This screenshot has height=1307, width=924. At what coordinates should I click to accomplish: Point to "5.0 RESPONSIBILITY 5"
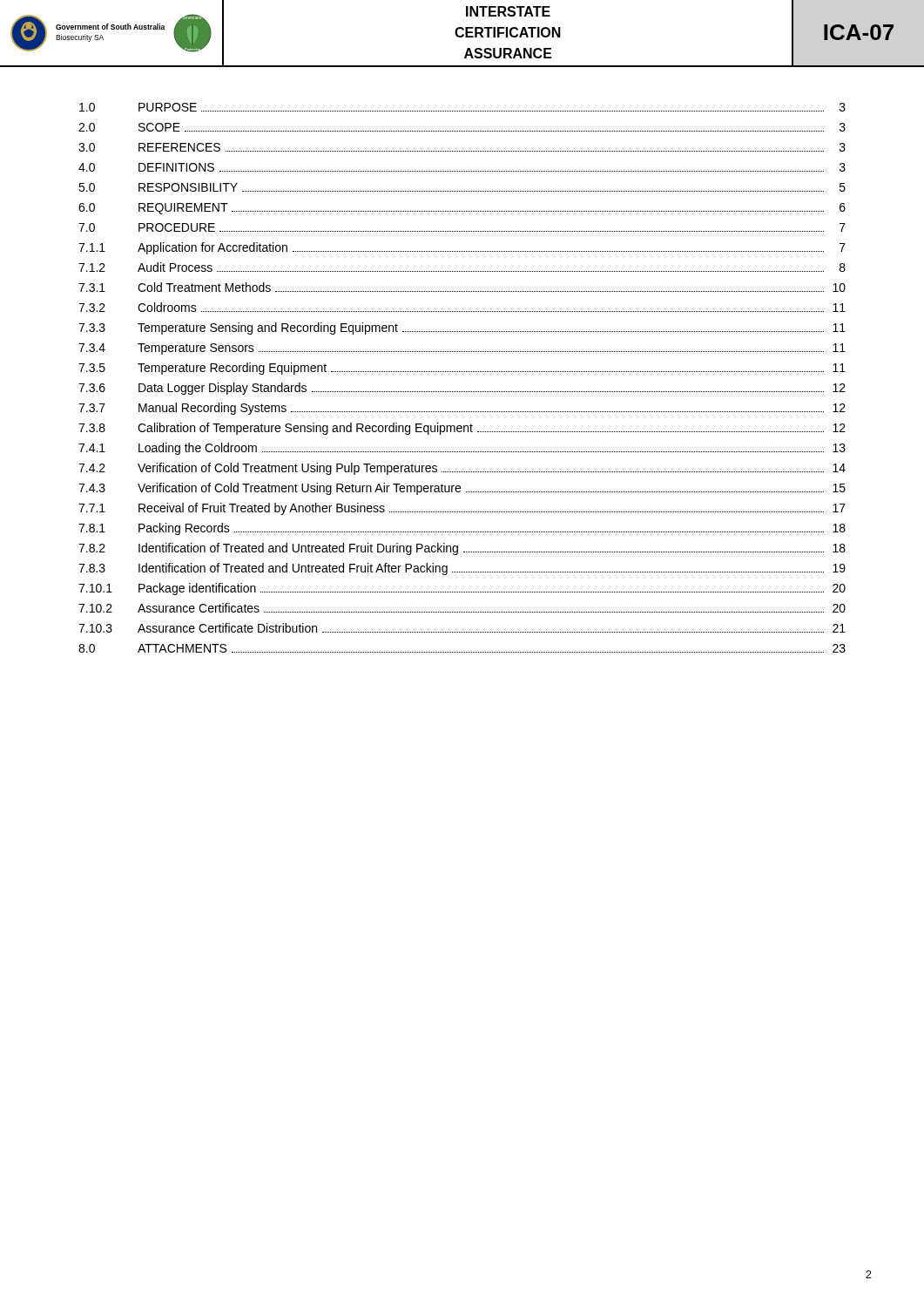462,187
